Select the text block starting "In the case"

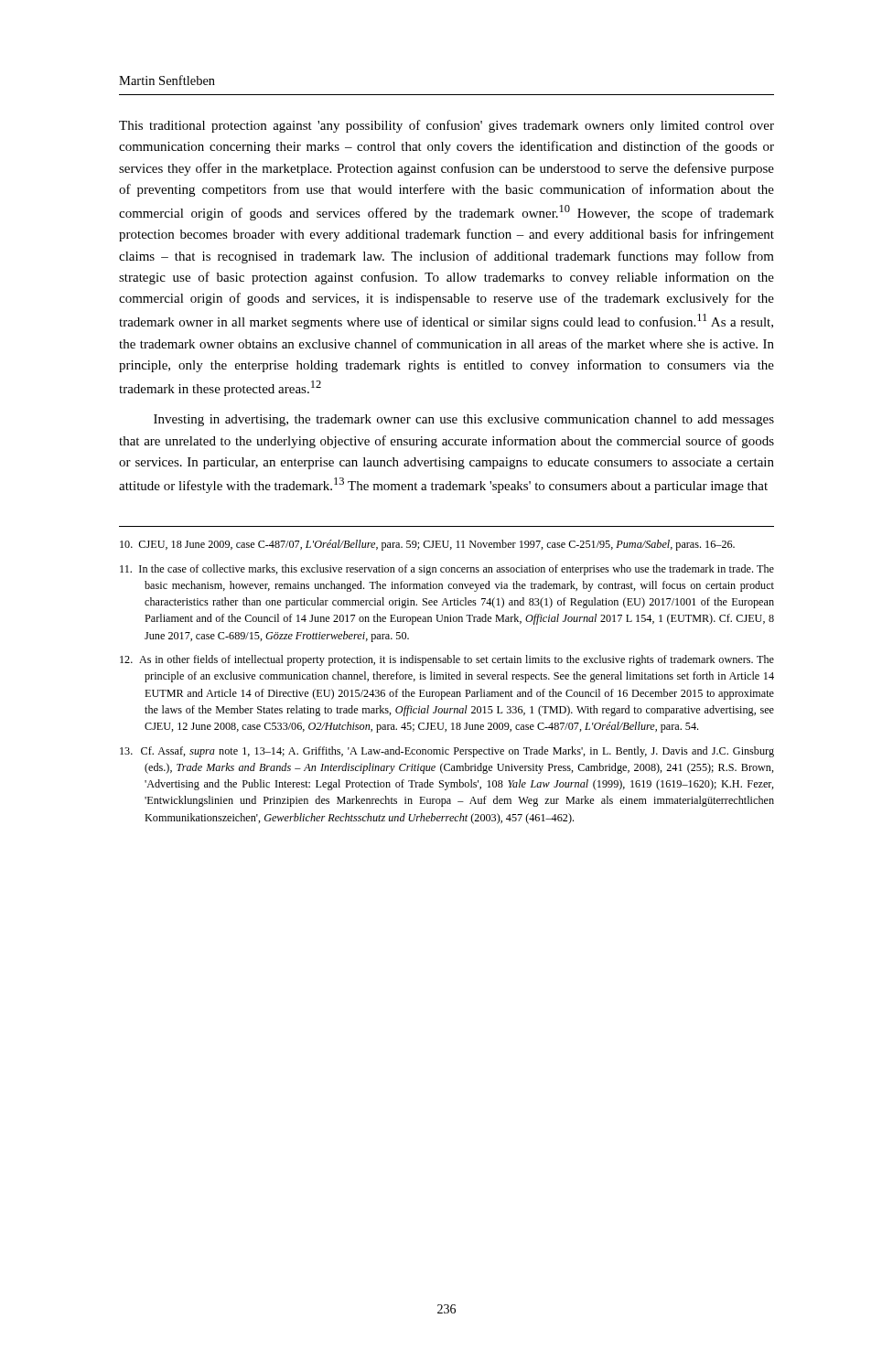pos(446,602)
